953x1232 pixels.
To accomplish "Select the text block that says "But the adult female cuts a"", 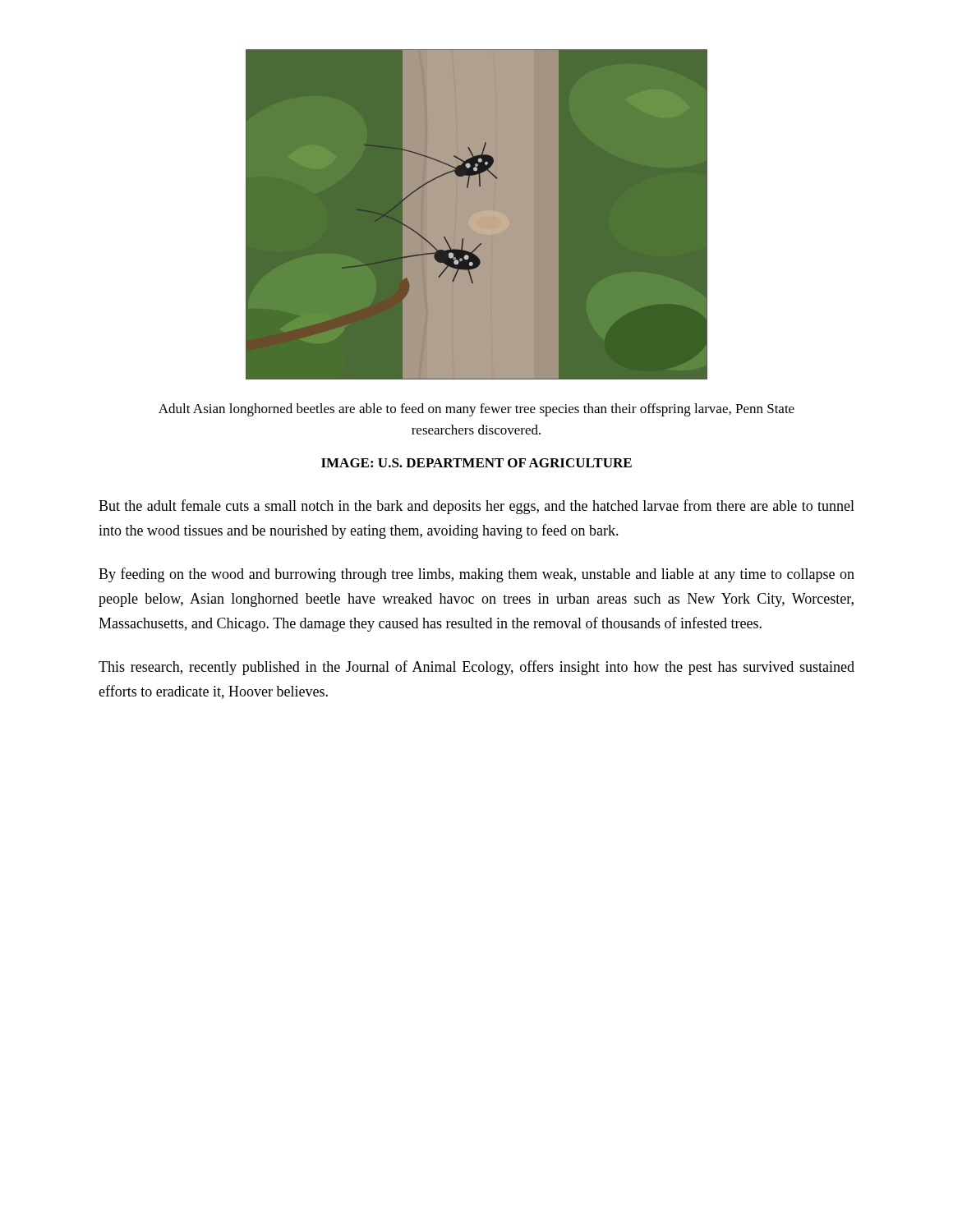I will click(476, 518).
